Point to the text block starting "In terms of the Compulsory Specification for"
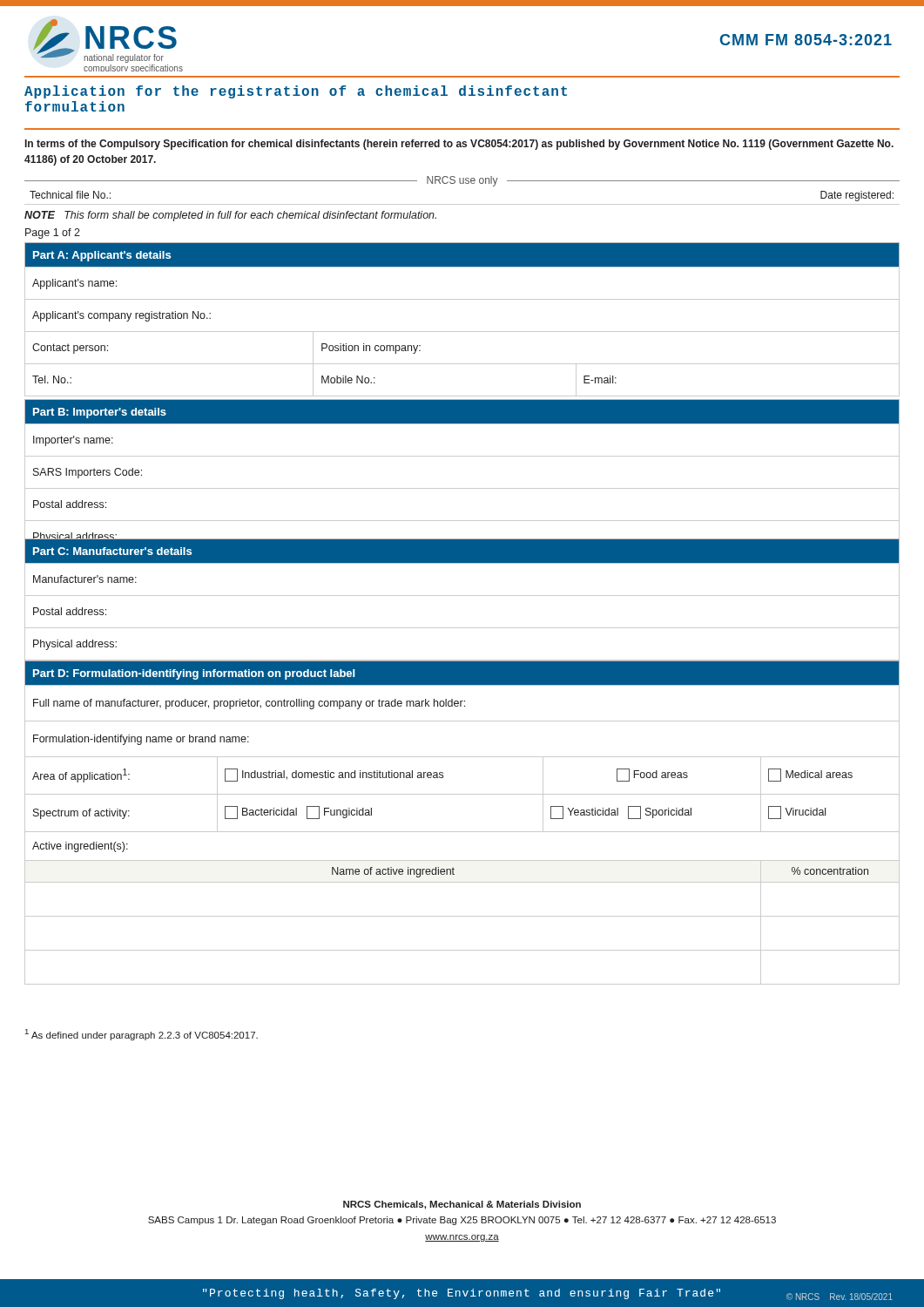 [x=459, y=152]
